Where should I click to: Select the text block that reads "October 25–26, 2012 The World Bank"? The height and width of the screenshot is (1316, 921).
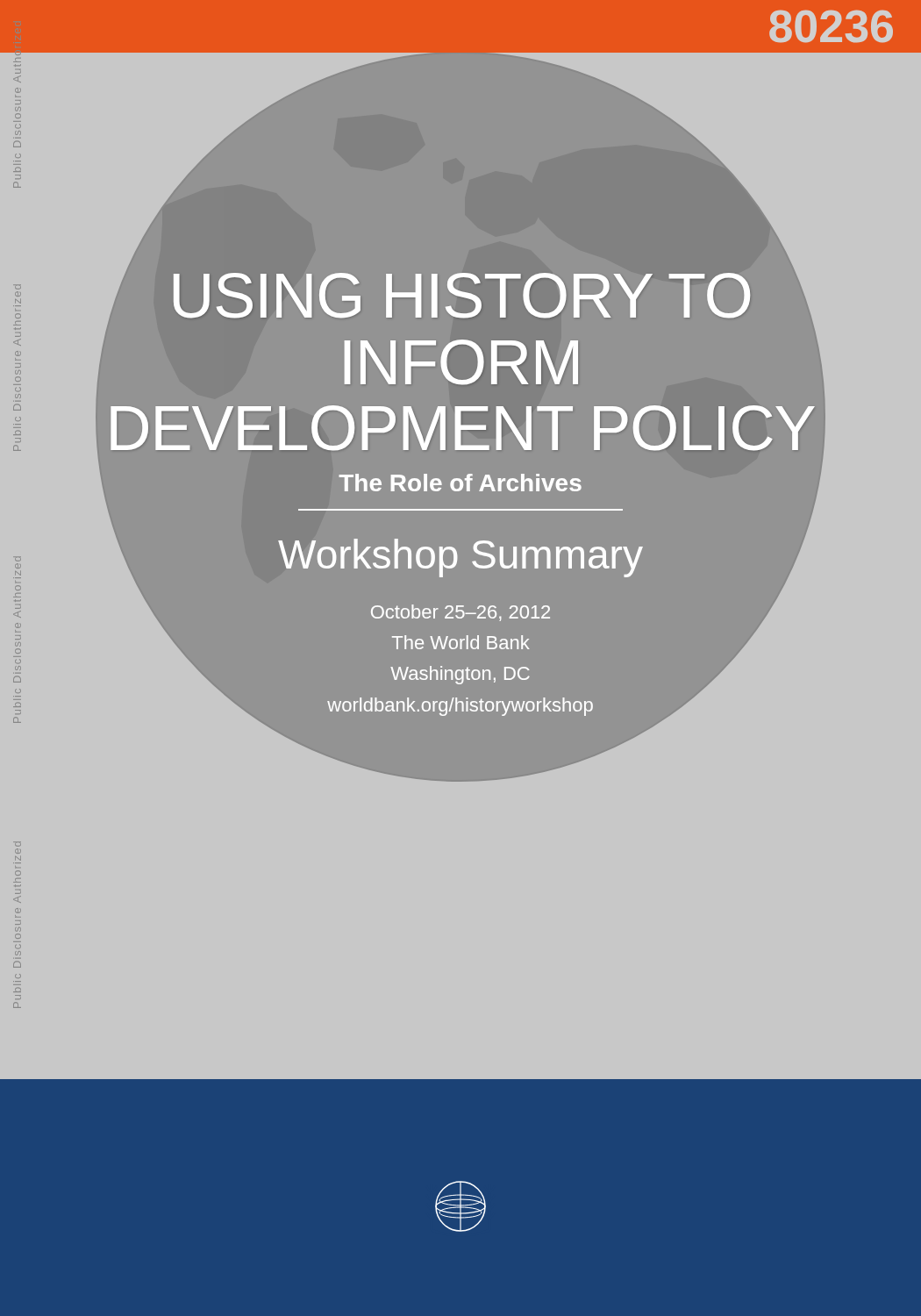[460, 658]
